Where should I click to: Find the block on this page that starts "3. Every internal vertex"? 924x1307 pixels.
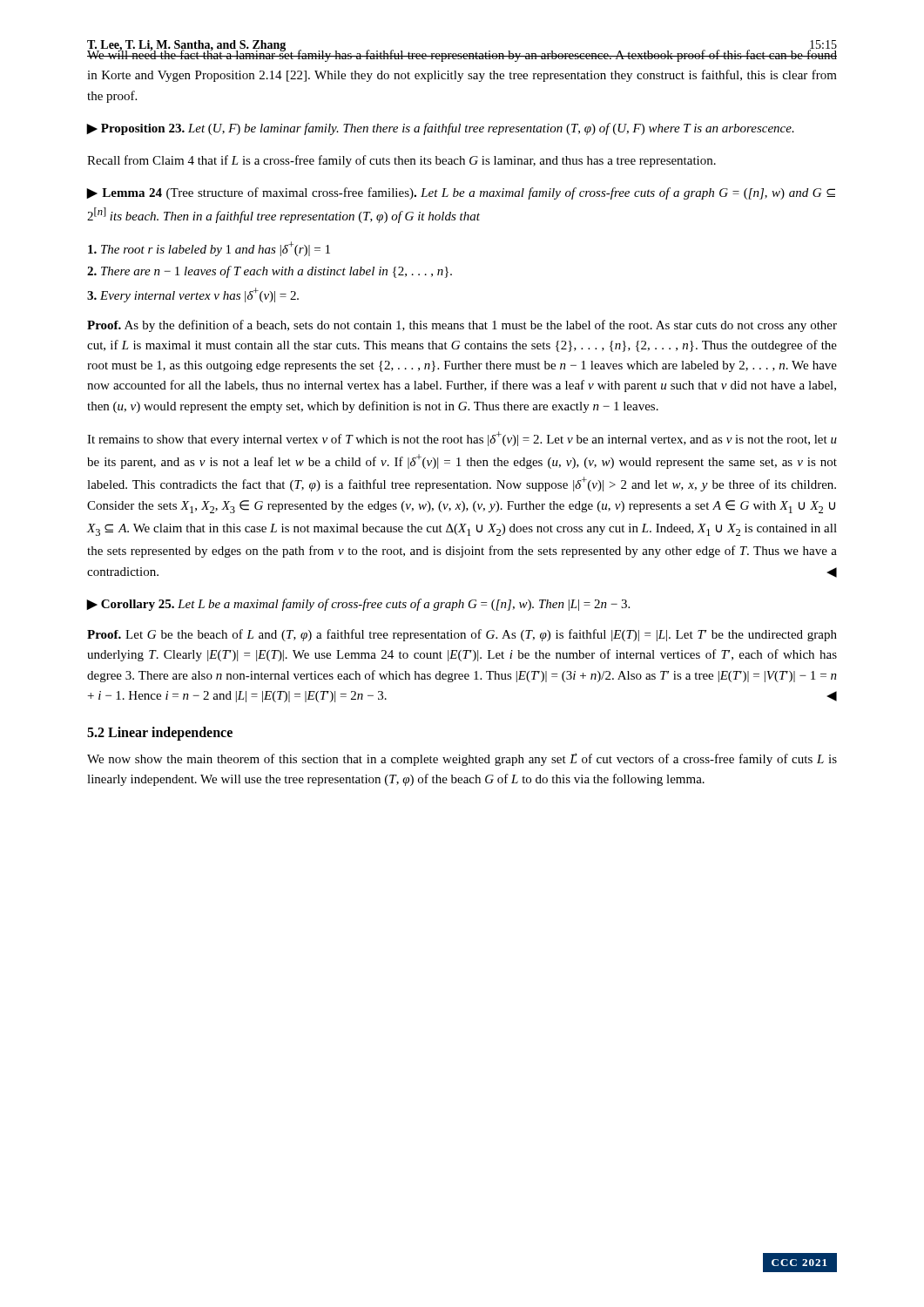point(193,295)
